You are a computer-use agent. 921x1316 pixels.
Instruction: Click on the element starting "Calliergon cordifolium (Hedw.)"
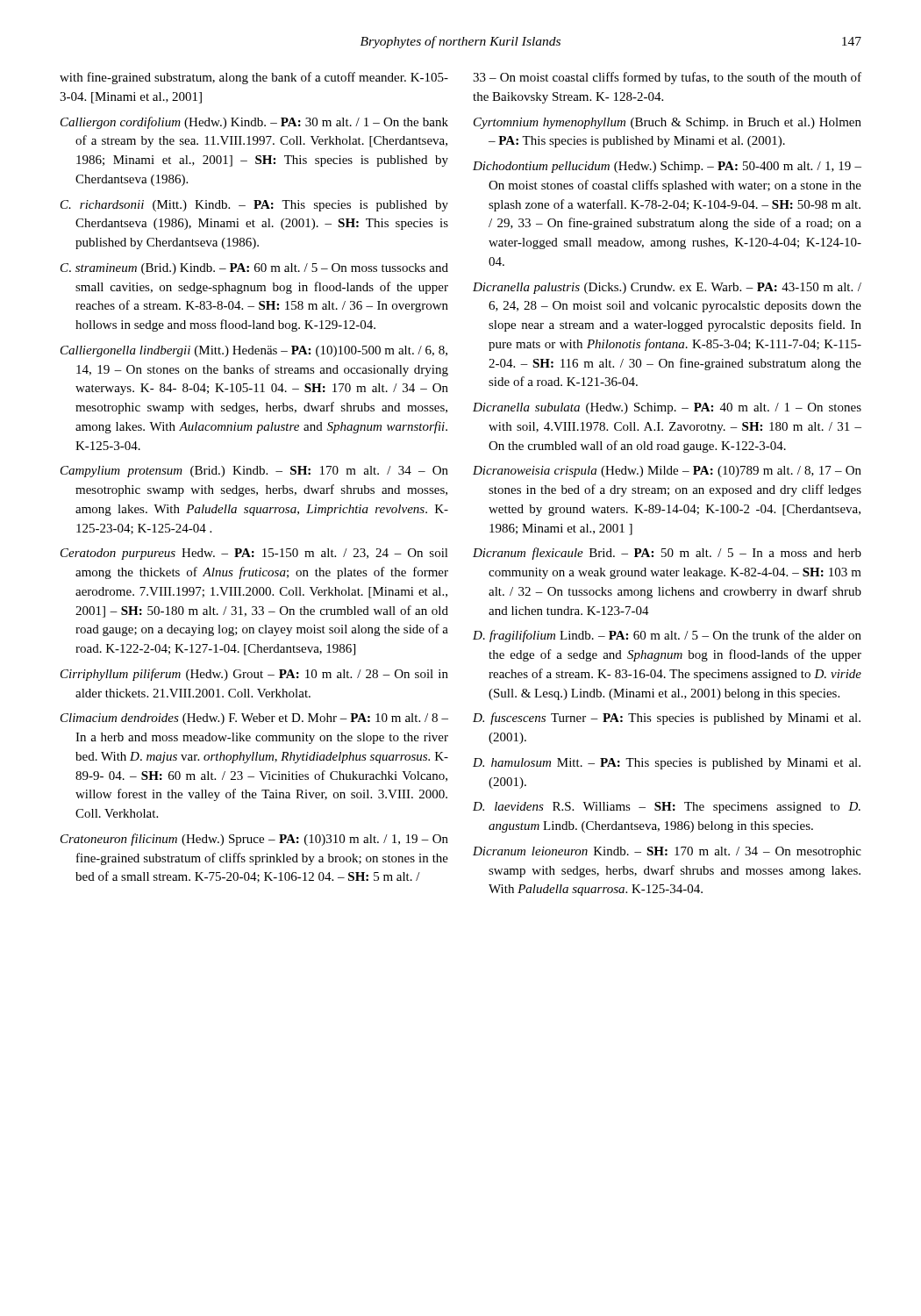[x=254, y=150]
